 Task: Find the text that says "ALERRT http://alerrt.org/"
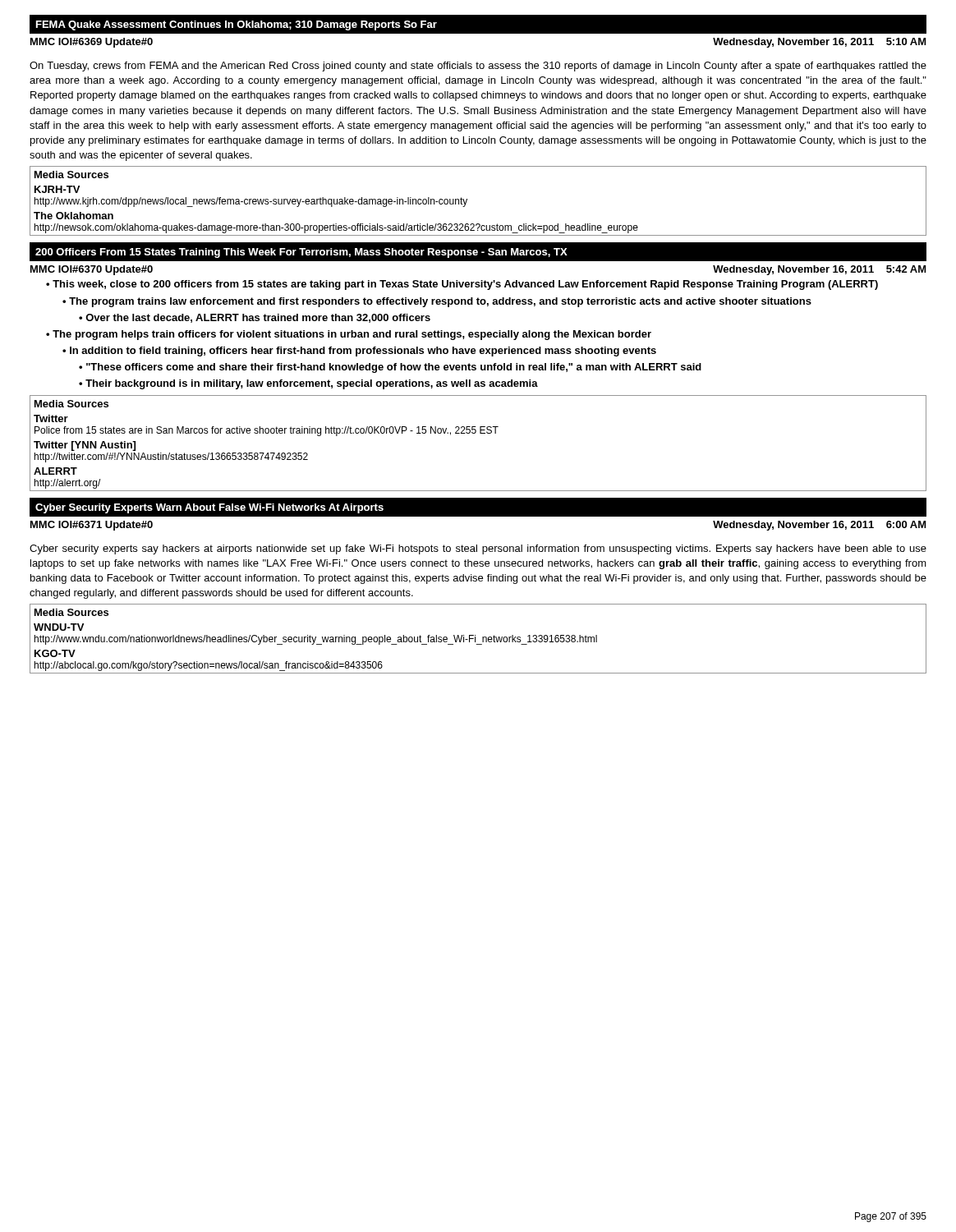point(55,471)
